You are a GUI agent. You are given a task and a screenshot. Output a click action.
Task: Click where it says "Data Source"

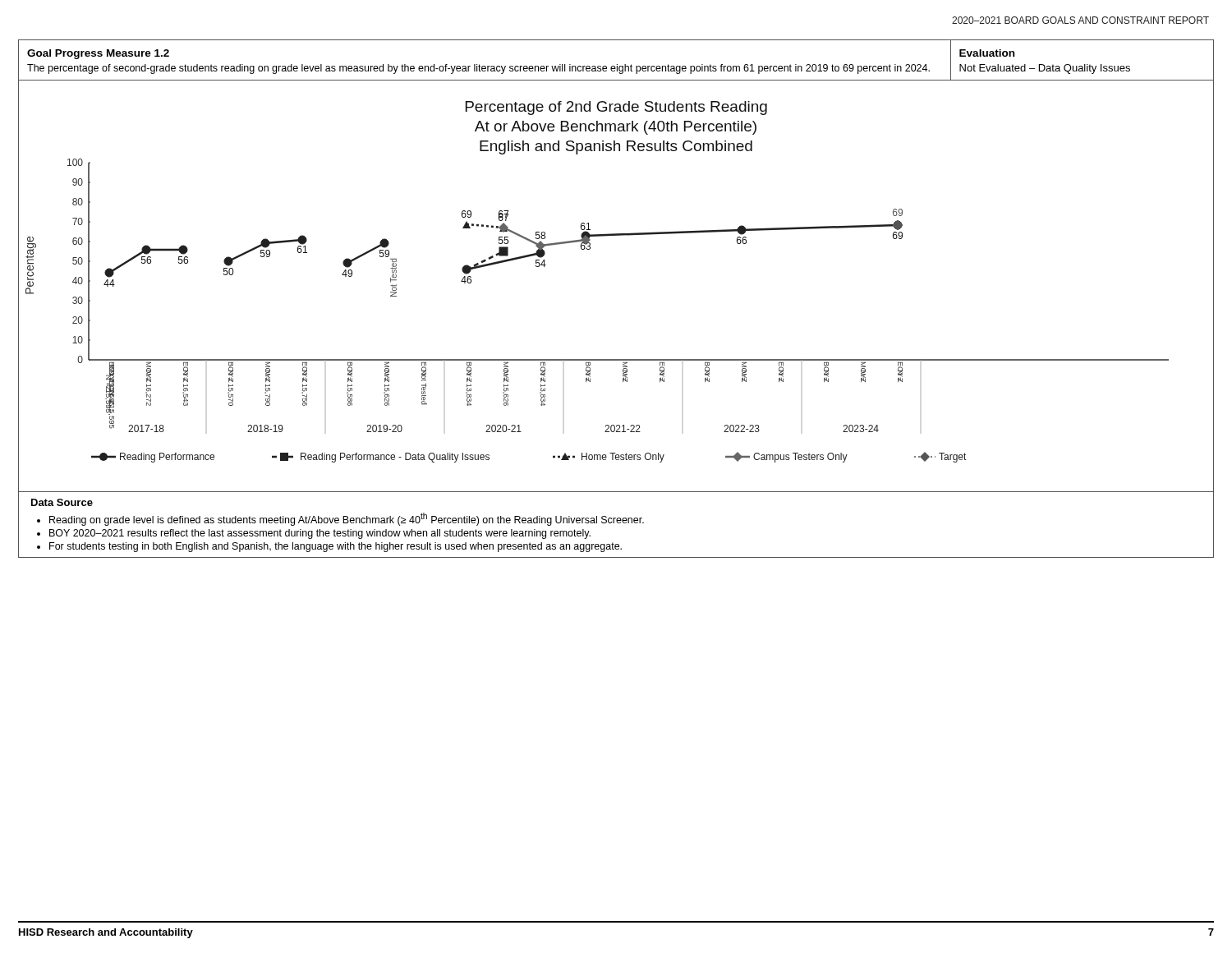(x=62, y=502)
